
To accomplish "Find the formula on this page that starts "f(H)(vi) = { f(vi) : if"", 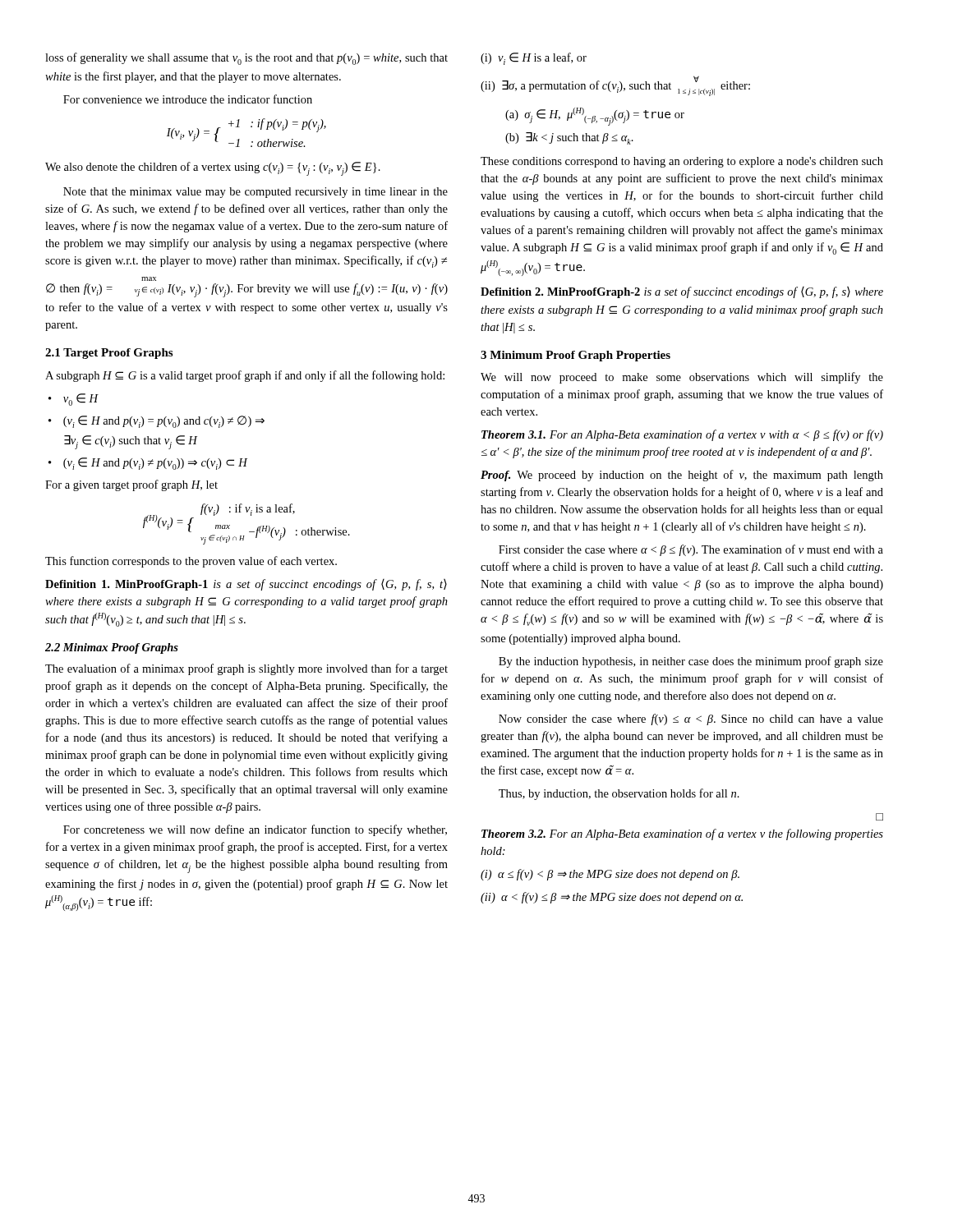I will click(x=246, y=523).
